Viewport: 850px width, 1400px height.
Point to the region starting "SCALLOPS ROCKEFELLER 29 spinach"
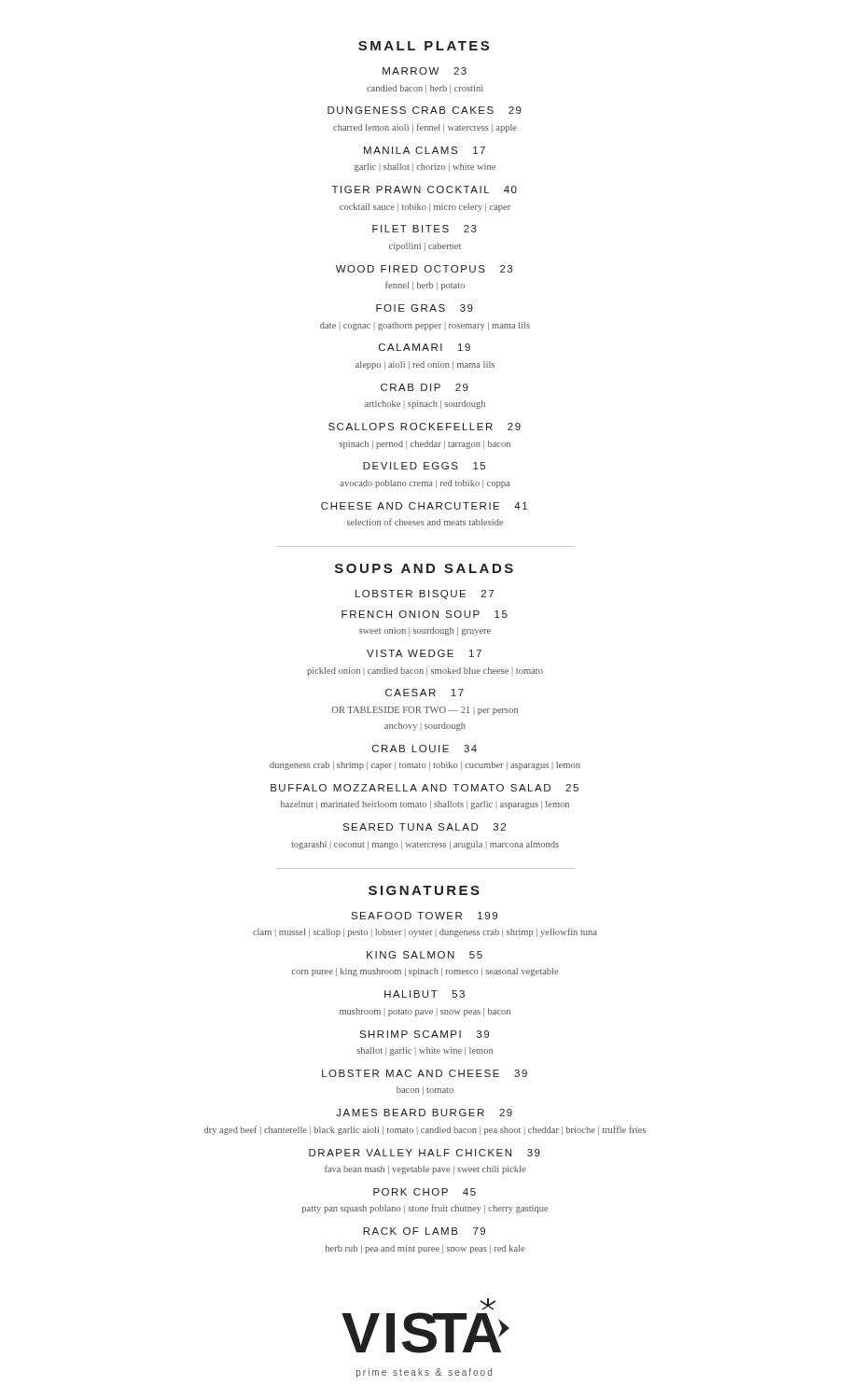[425, 435]
